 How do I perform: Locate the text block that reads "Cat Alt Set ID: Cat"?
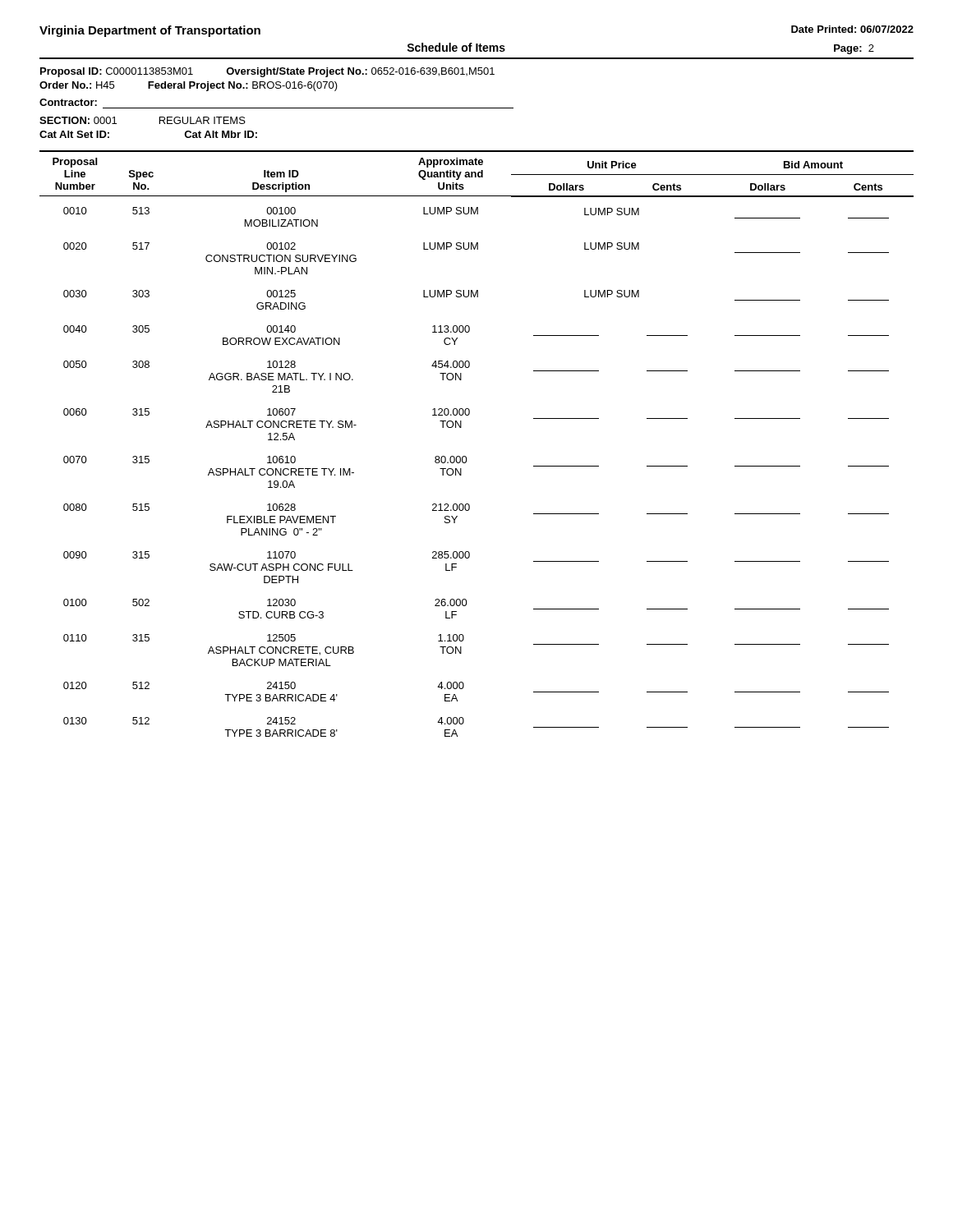(71, 134)
